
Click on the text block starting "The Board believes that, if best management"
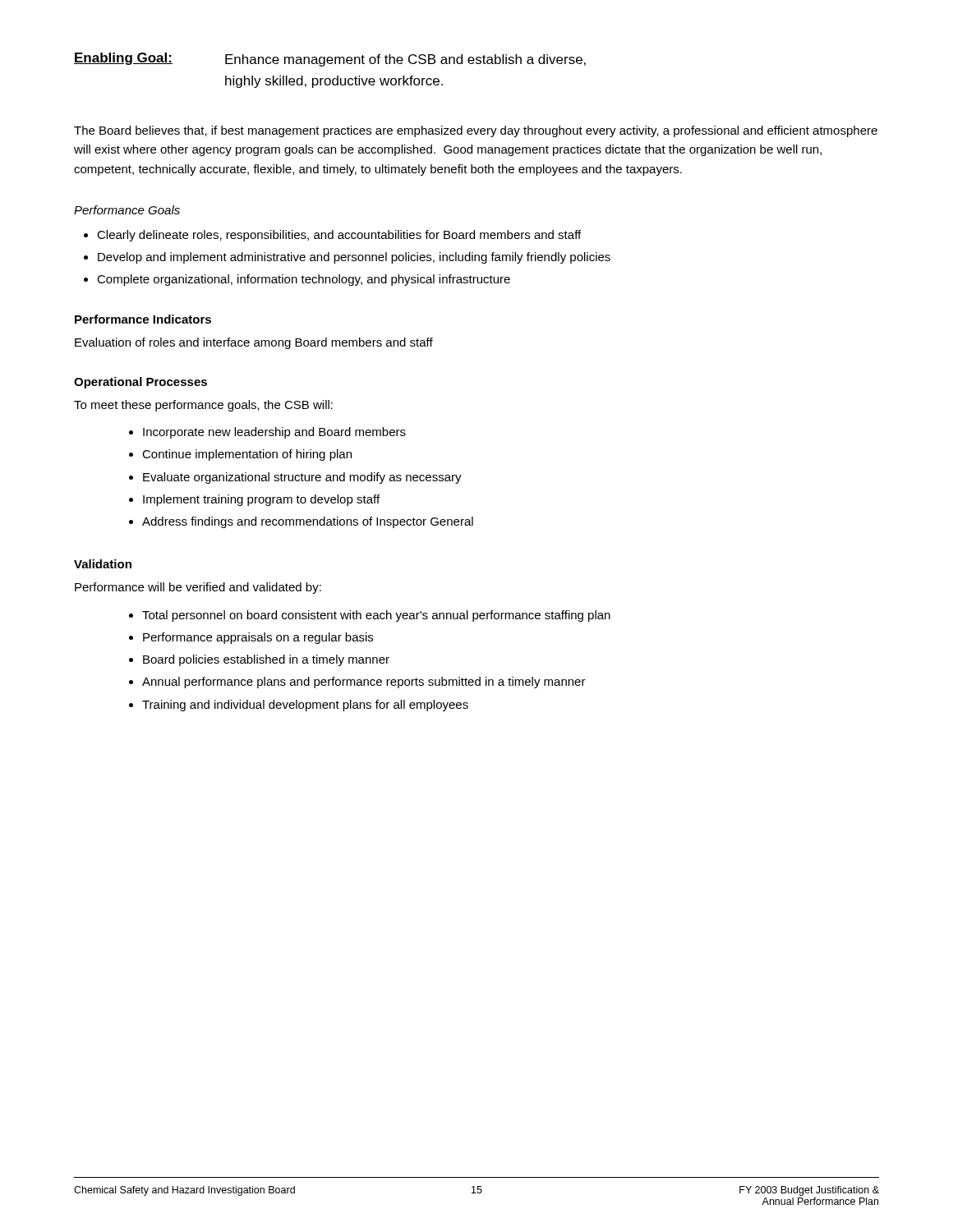click(x=476, y=149)
